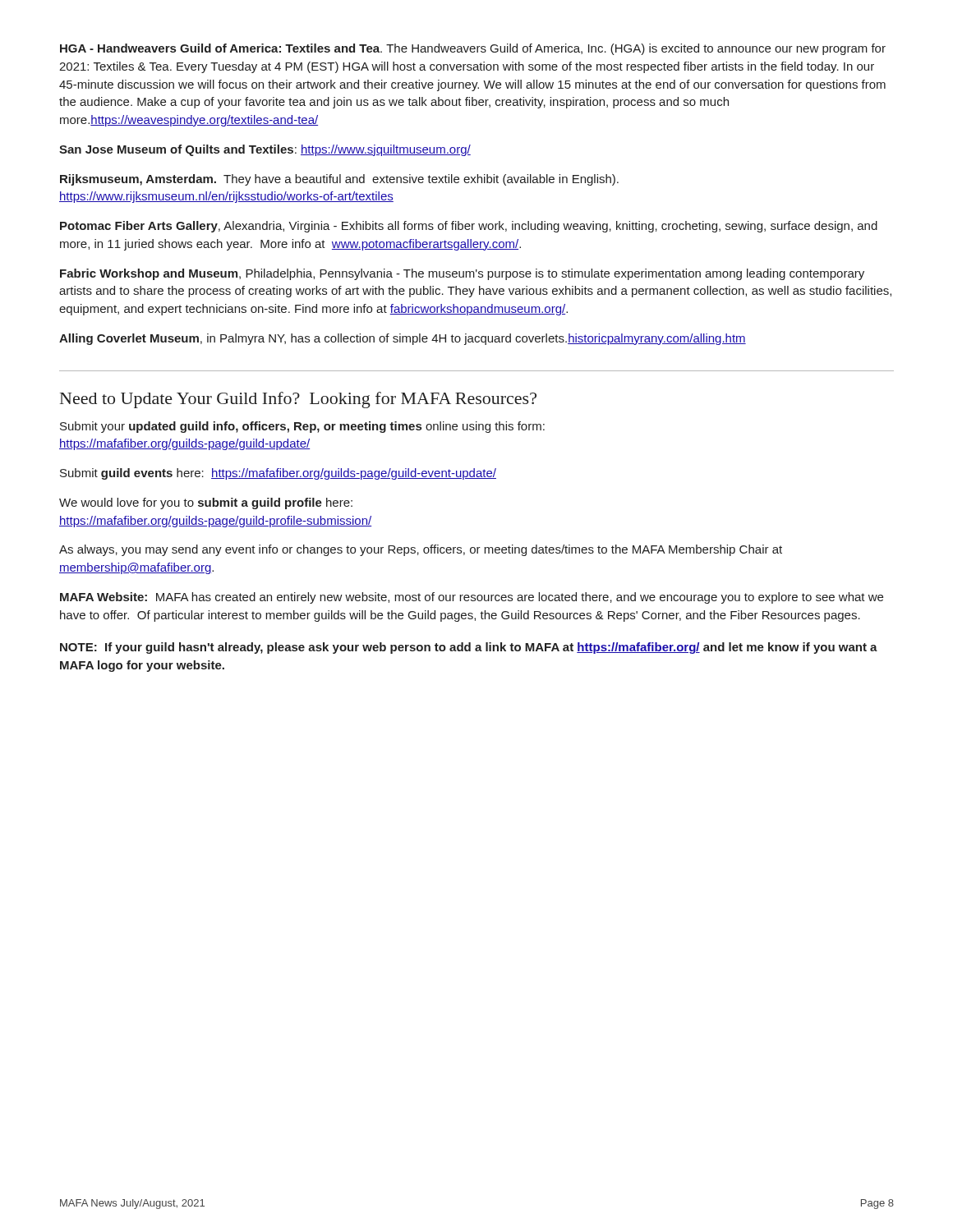This screenshot has height=1232, width=953.
Task: Locate the block of text that opens with "We would love for you to submit a"
Action: pos(206,503)
